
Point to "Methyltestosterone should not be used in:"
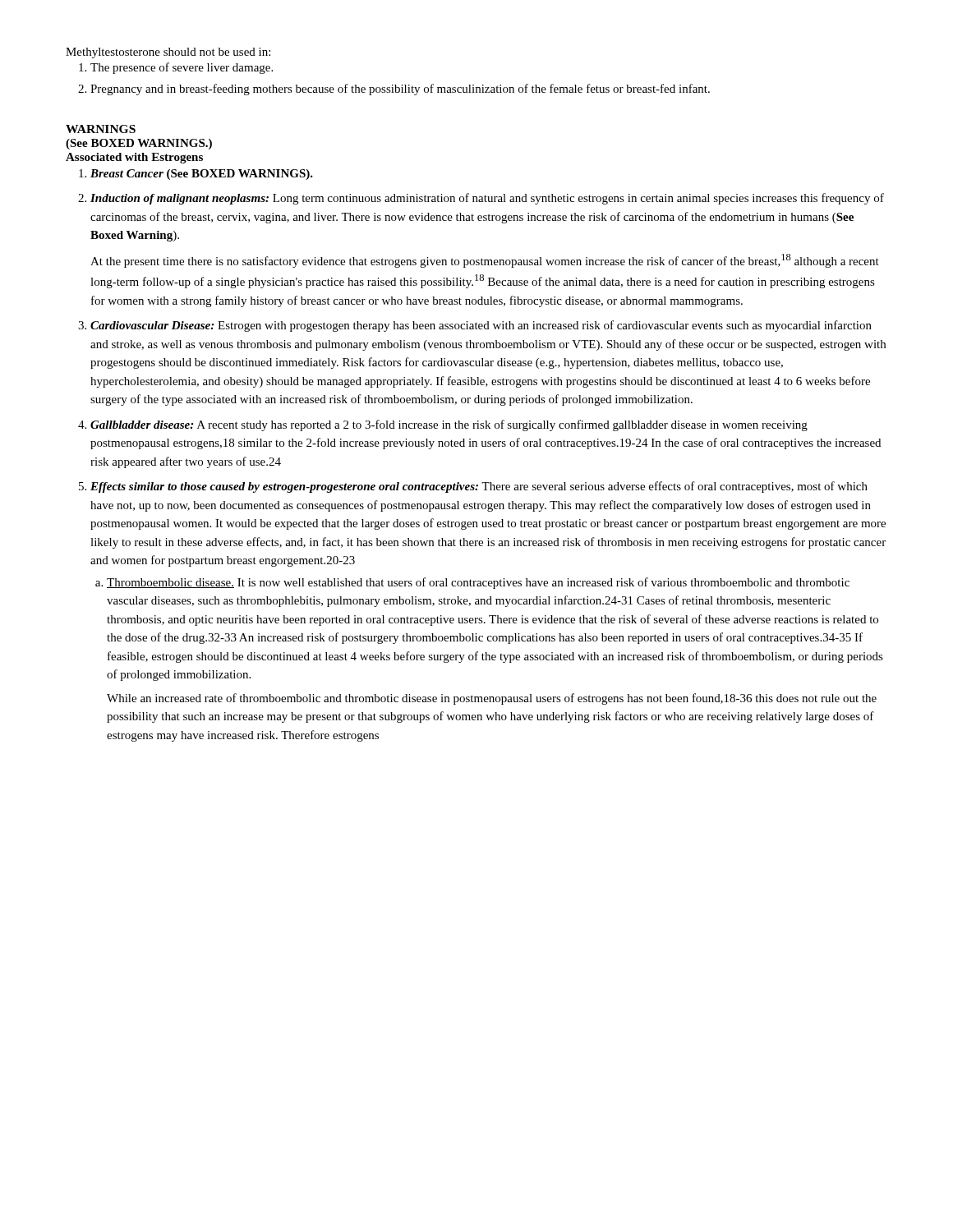pyautogui.click(x=169, y=52)
